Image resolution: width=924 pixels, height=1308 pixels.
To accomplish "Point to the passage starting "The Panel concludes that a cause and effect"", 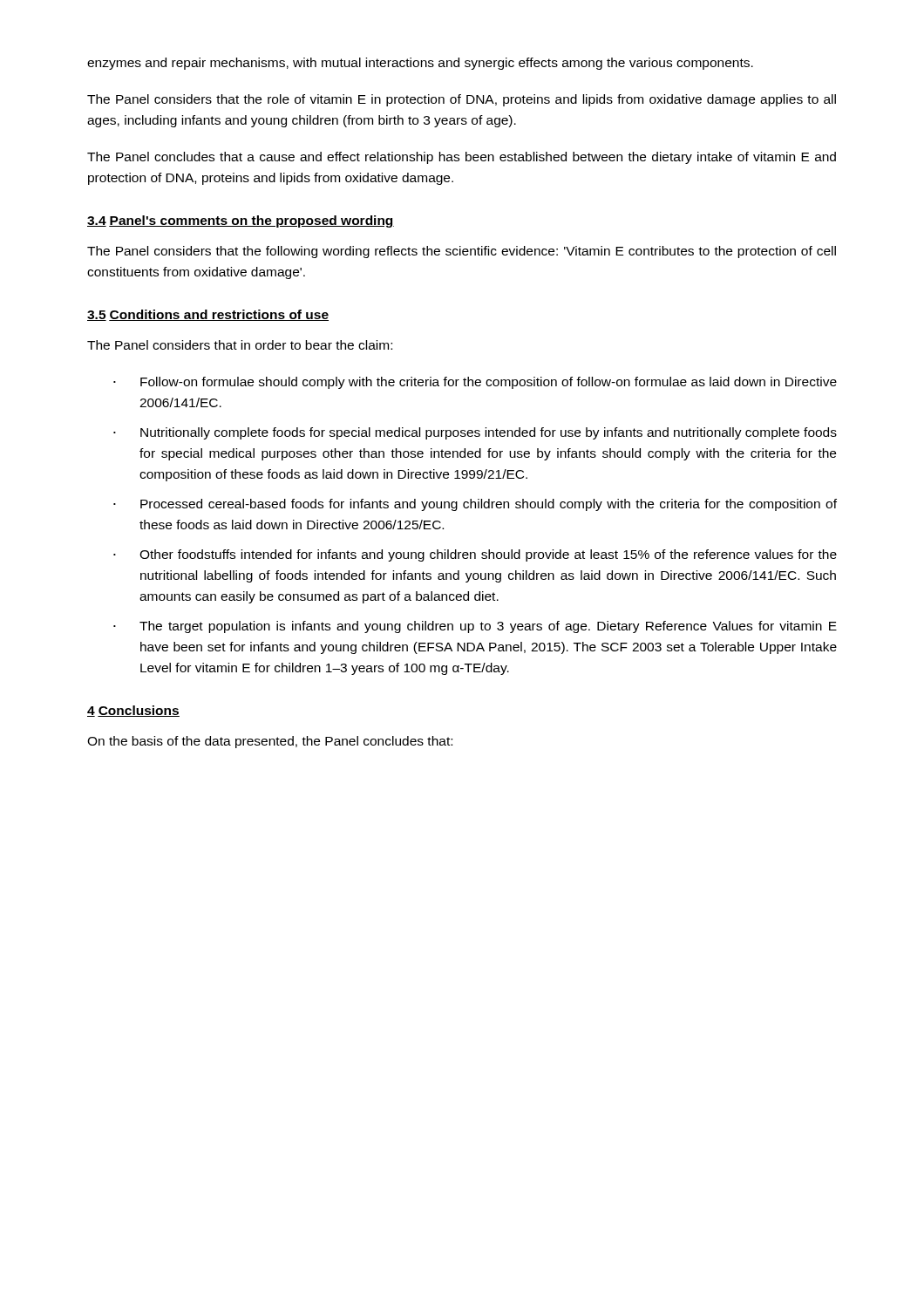I will pyautogui.click(x=462, y=167).
